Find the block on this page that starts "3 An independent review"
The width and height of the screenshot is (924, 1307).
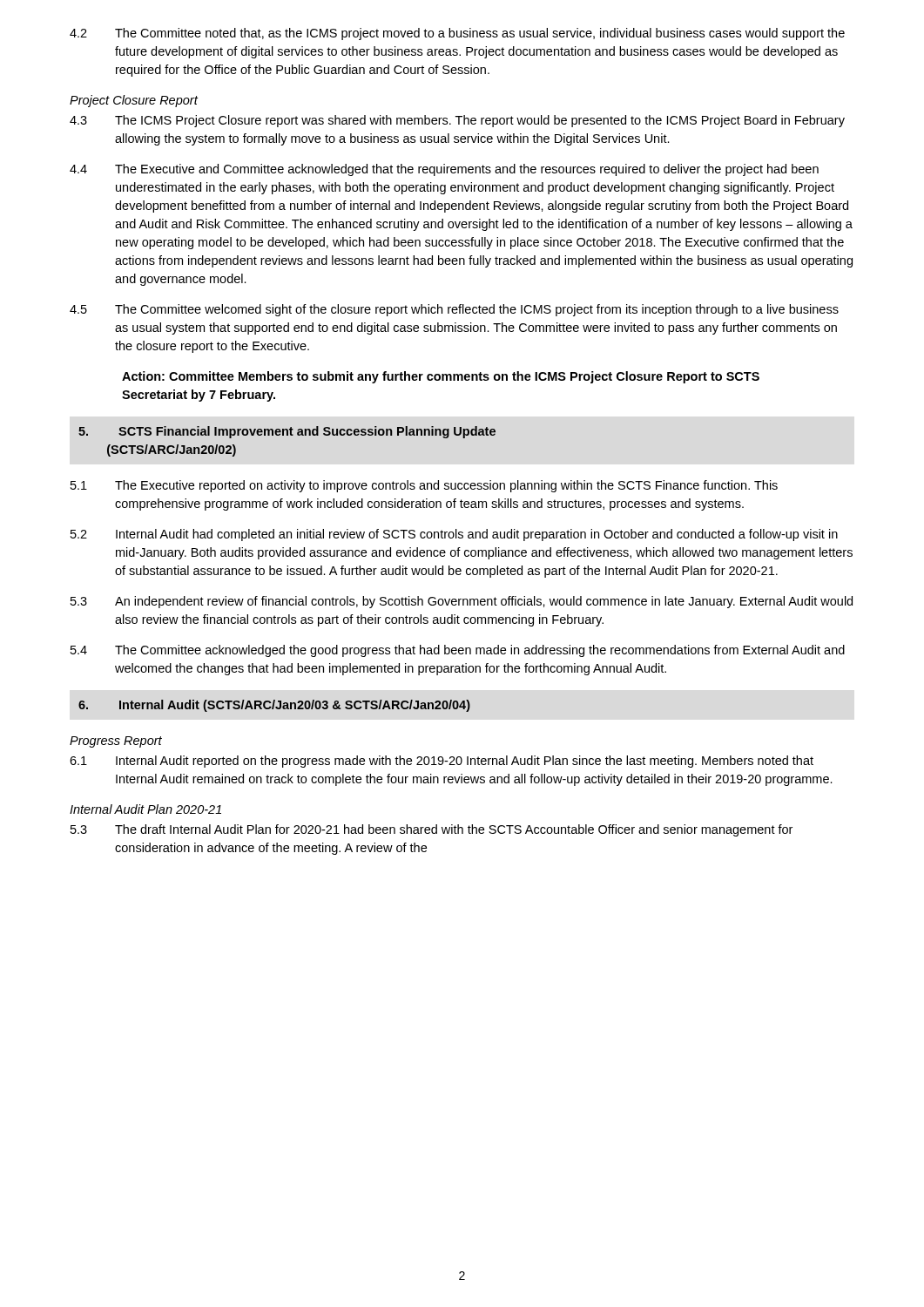click(x=462, y=611)
